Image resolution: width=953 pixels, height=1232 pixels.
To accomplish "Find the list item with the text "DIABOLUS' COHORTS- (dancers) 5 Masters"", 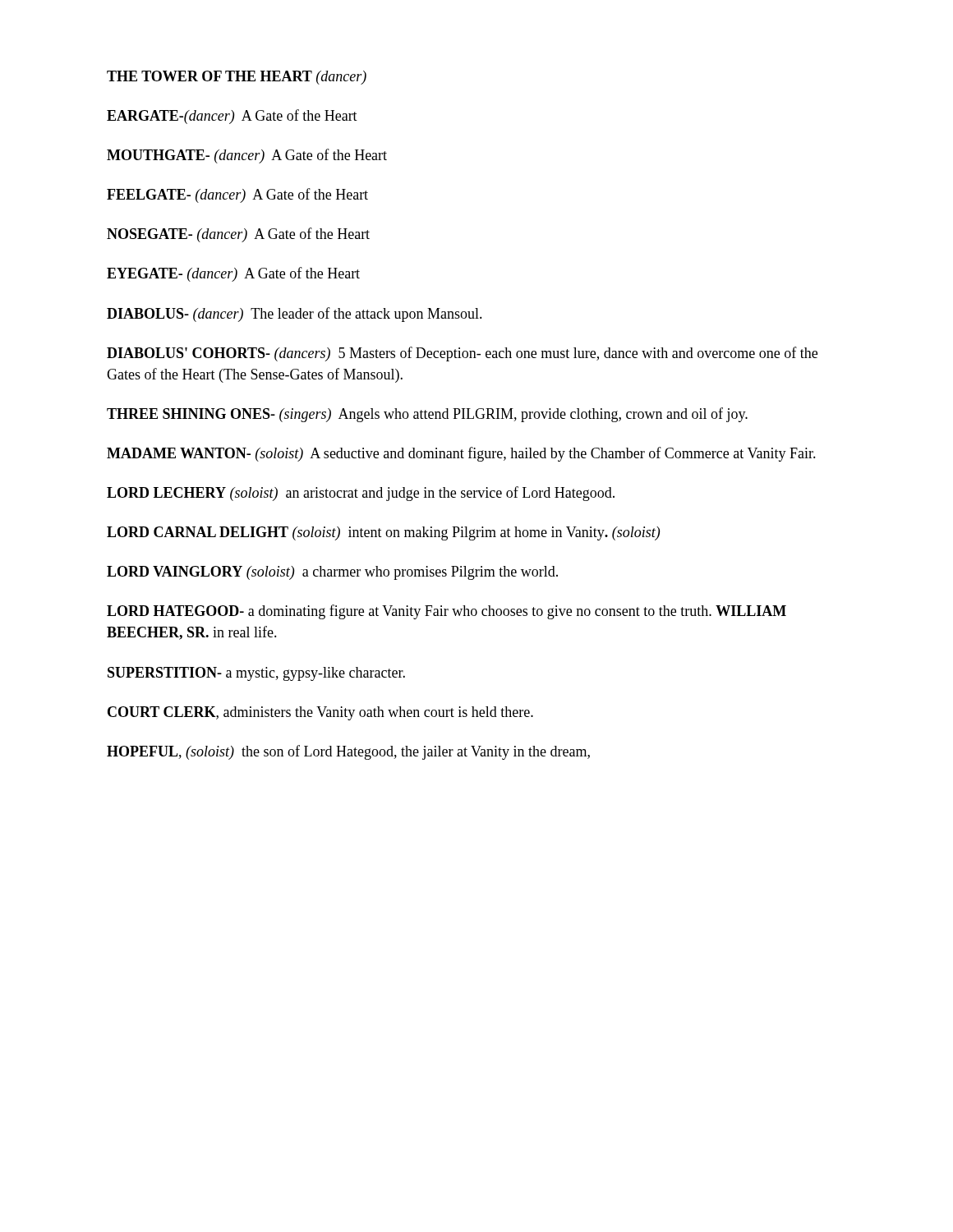I will [462, 364].
